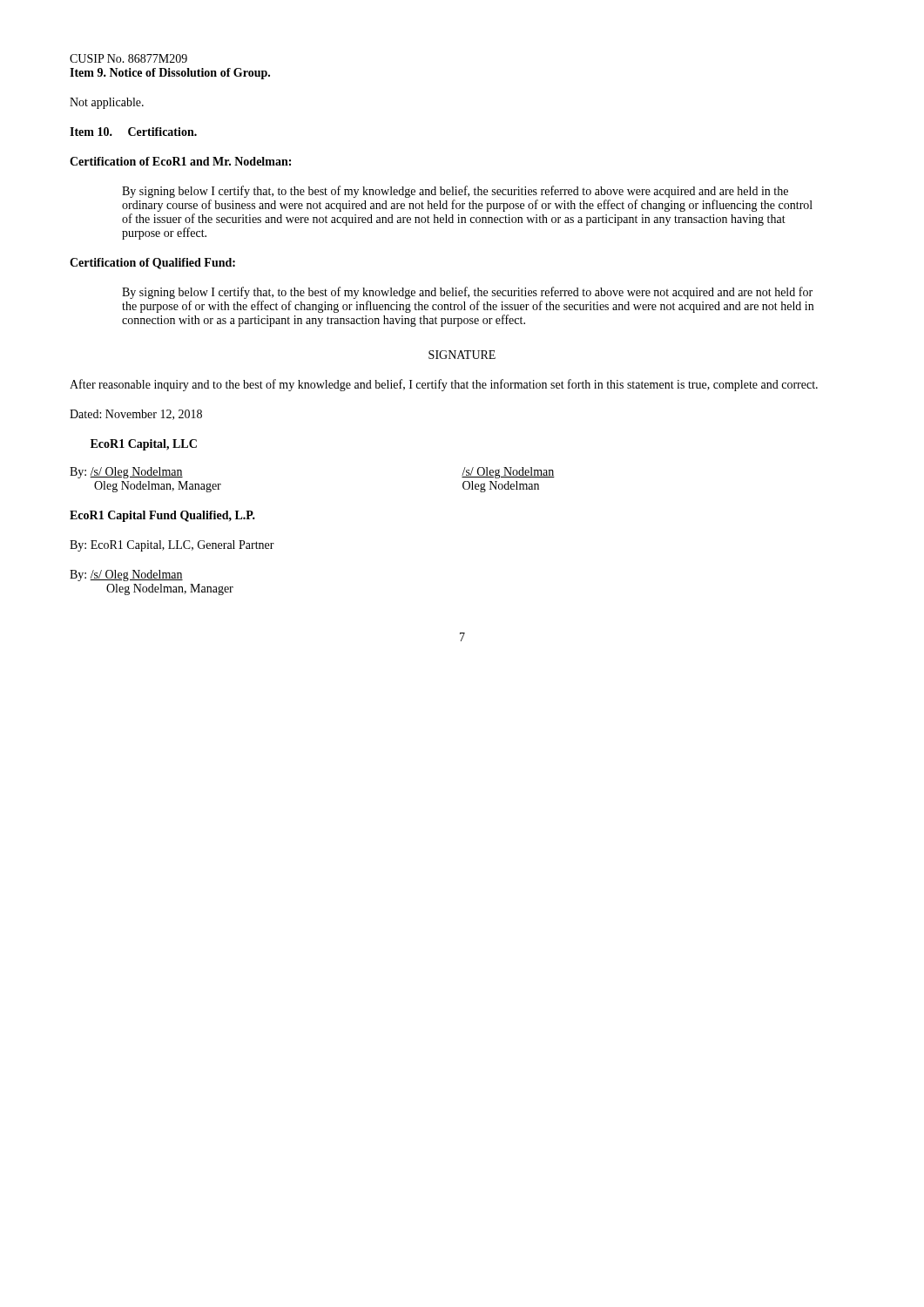Click on the passage starting "By: EcoR1 Capital, LLC, General Partner"
The image size is (924, 1307).
point(172,545)
